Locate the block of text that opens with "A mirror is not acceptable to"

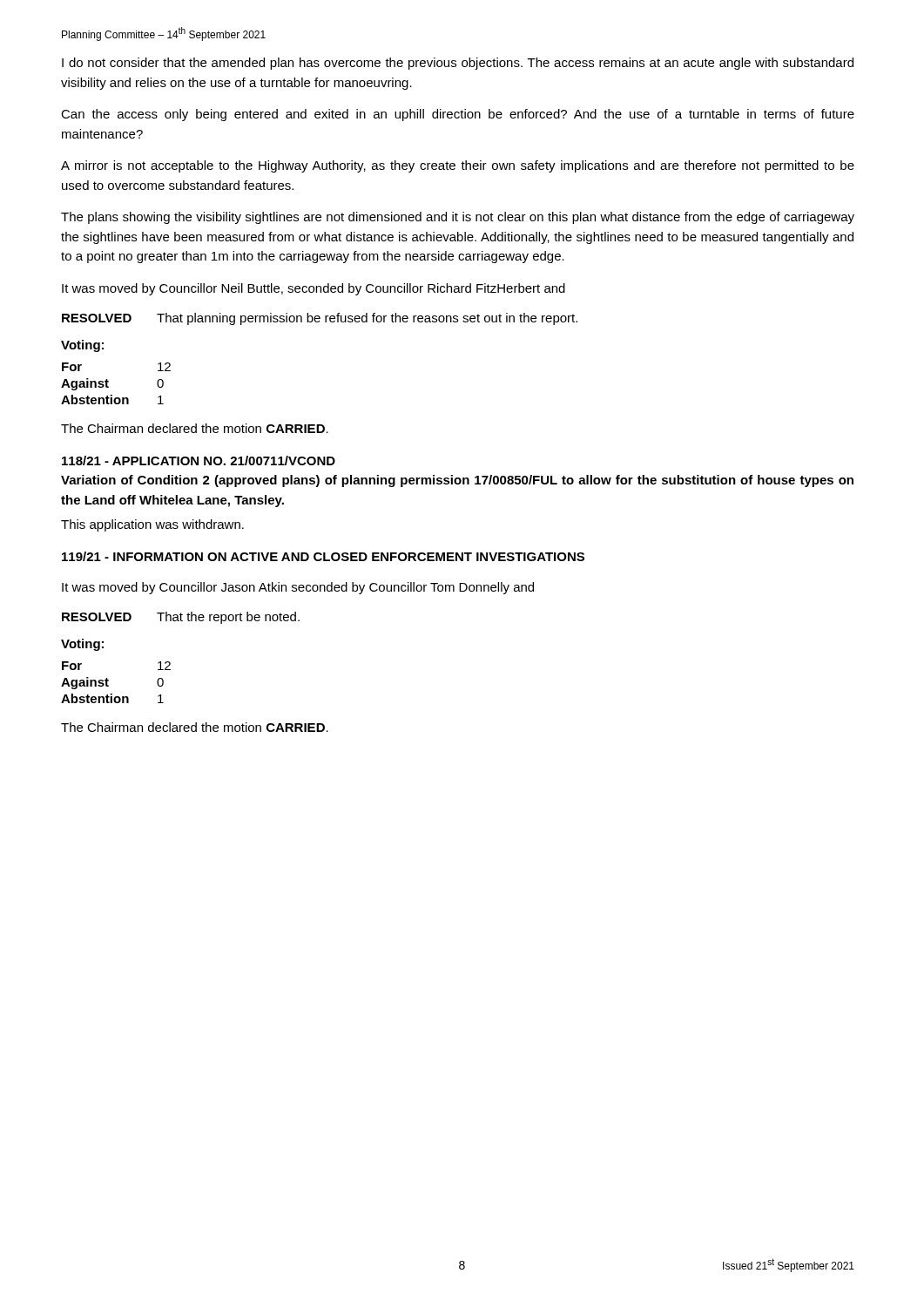pos(458,176)
